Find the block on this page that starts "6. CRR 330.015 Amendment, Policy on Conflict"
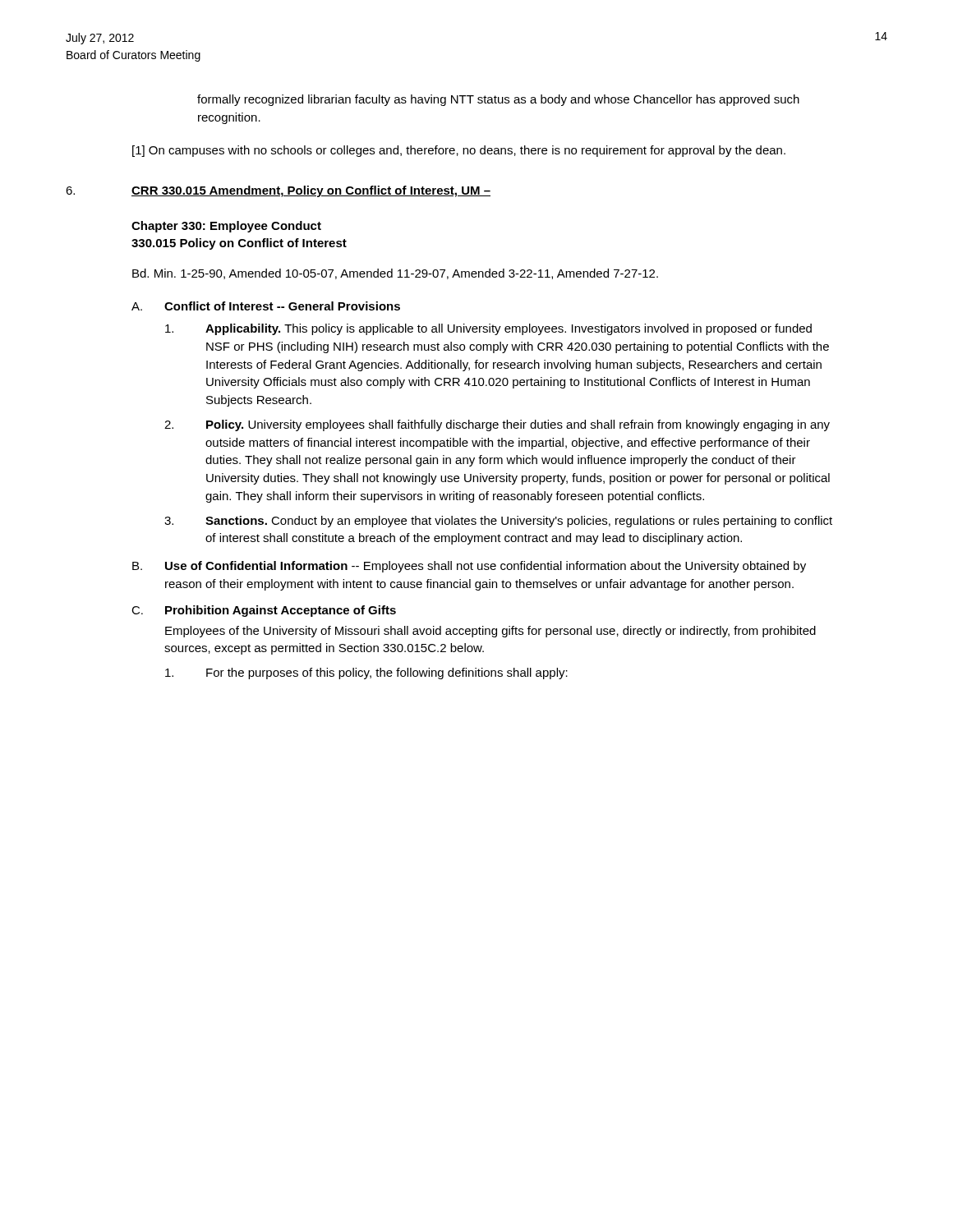Screen dimensions: 1232x953 [476, 190]
